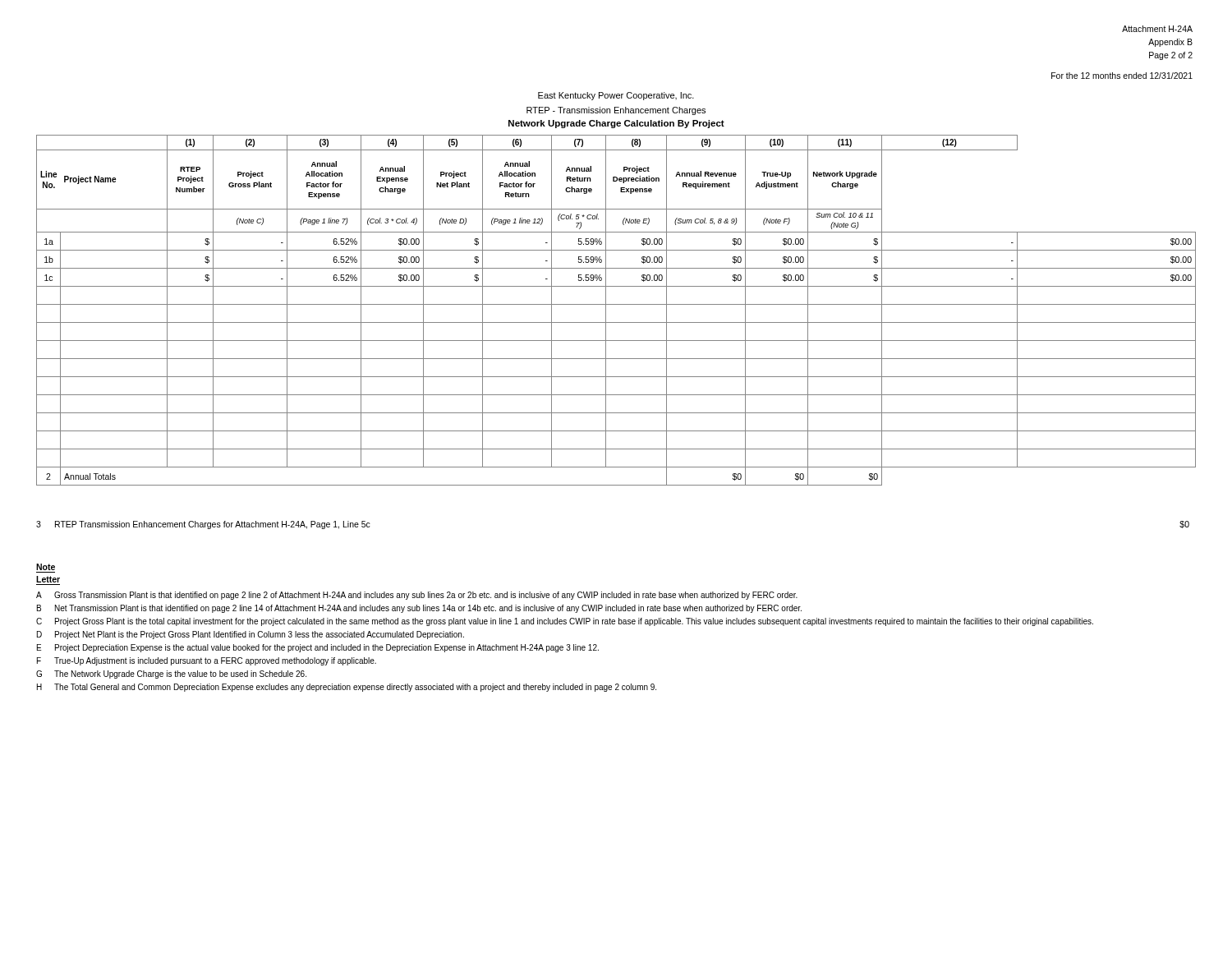Locate the text block with the text "East Kentucky Power"
This screenshot has height=953, width=1232.
(616, 102)
